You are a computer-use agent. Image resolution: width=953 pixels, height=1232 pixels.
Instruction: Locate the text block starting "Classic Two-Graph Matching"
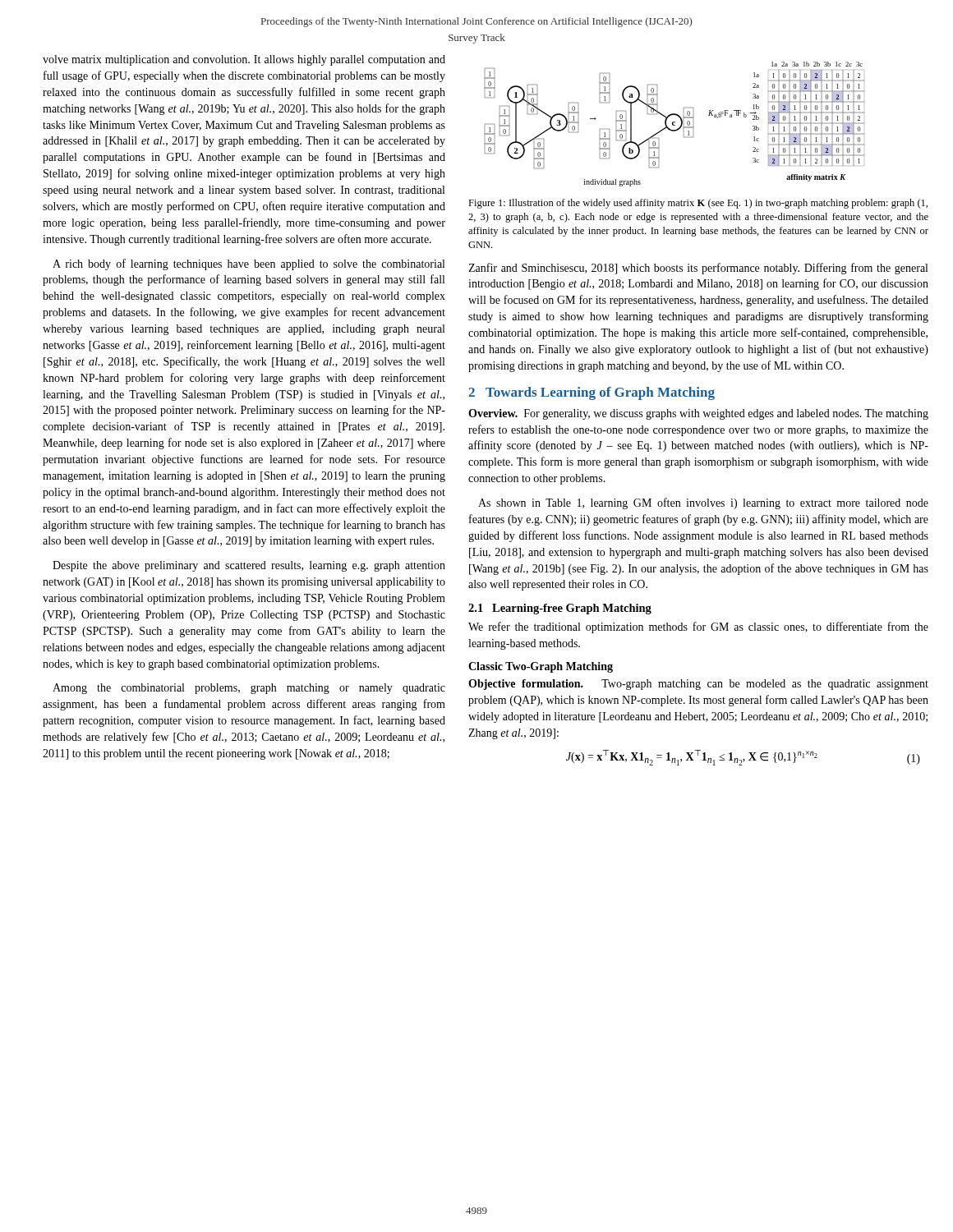pos(541,667)
